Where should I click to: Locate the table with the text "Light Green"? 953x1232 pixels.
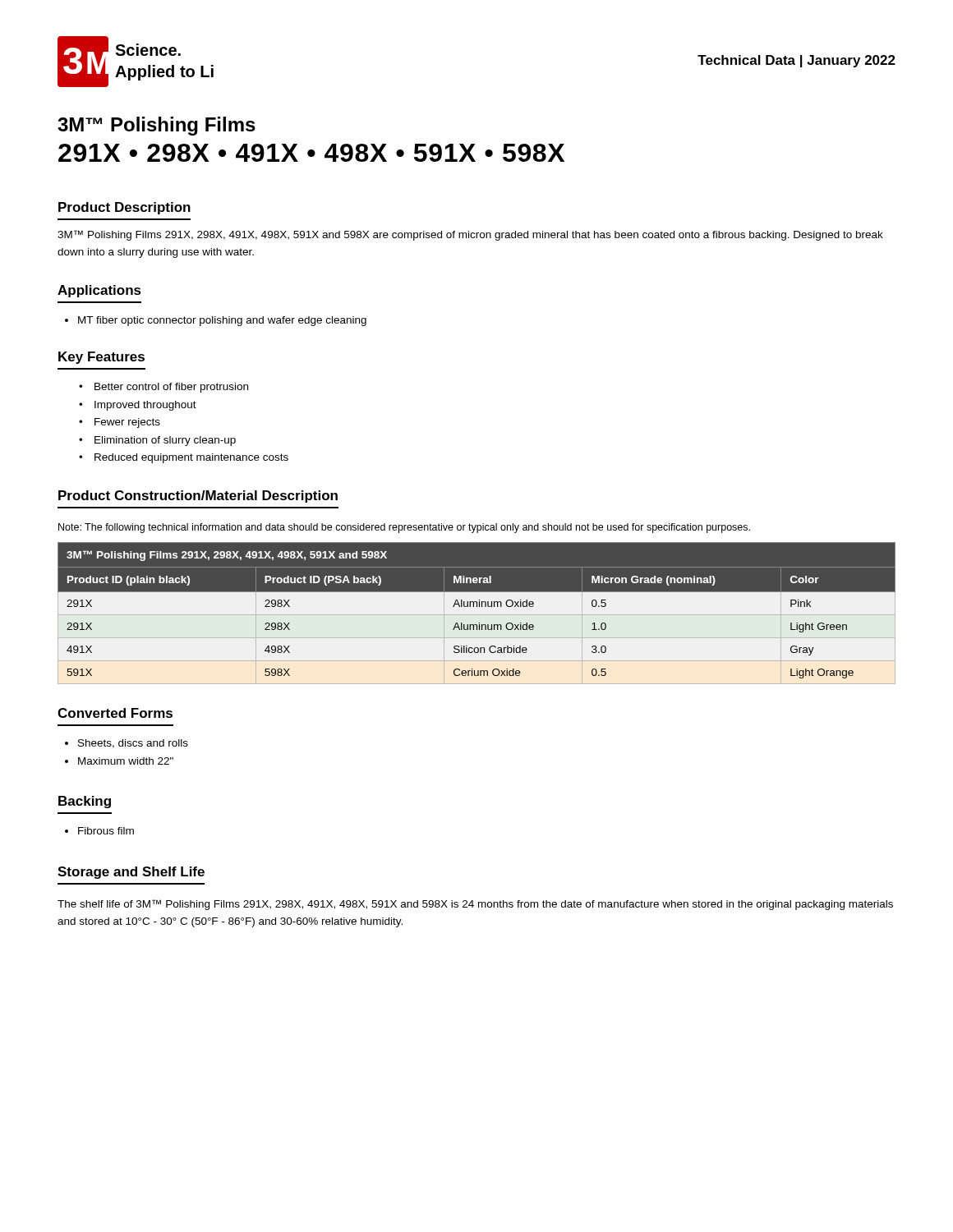[x=476, y=613]
